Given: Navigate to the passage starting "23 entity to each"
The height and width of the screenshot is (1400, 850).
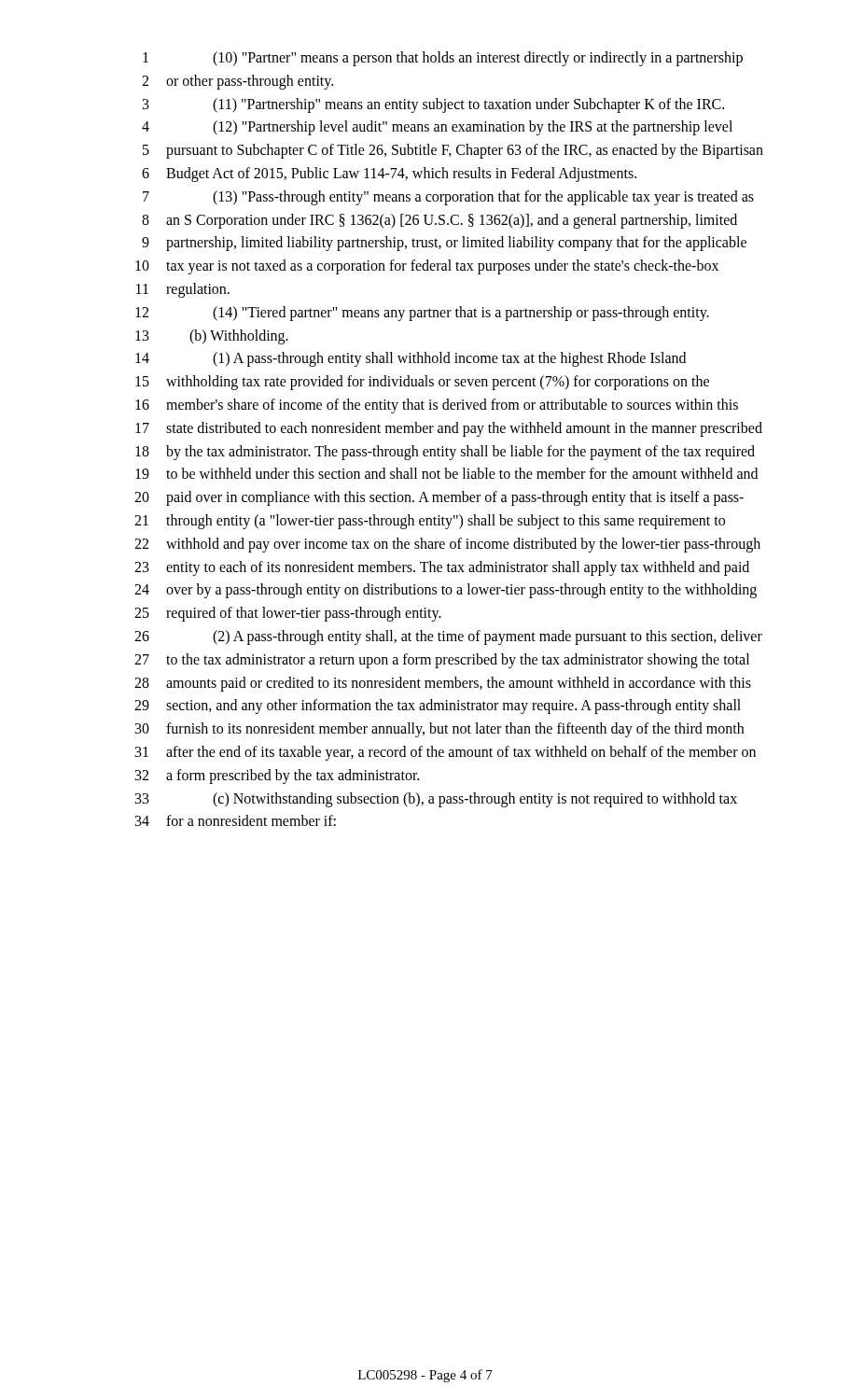Looking at the screenshot, I should (444, 567).
